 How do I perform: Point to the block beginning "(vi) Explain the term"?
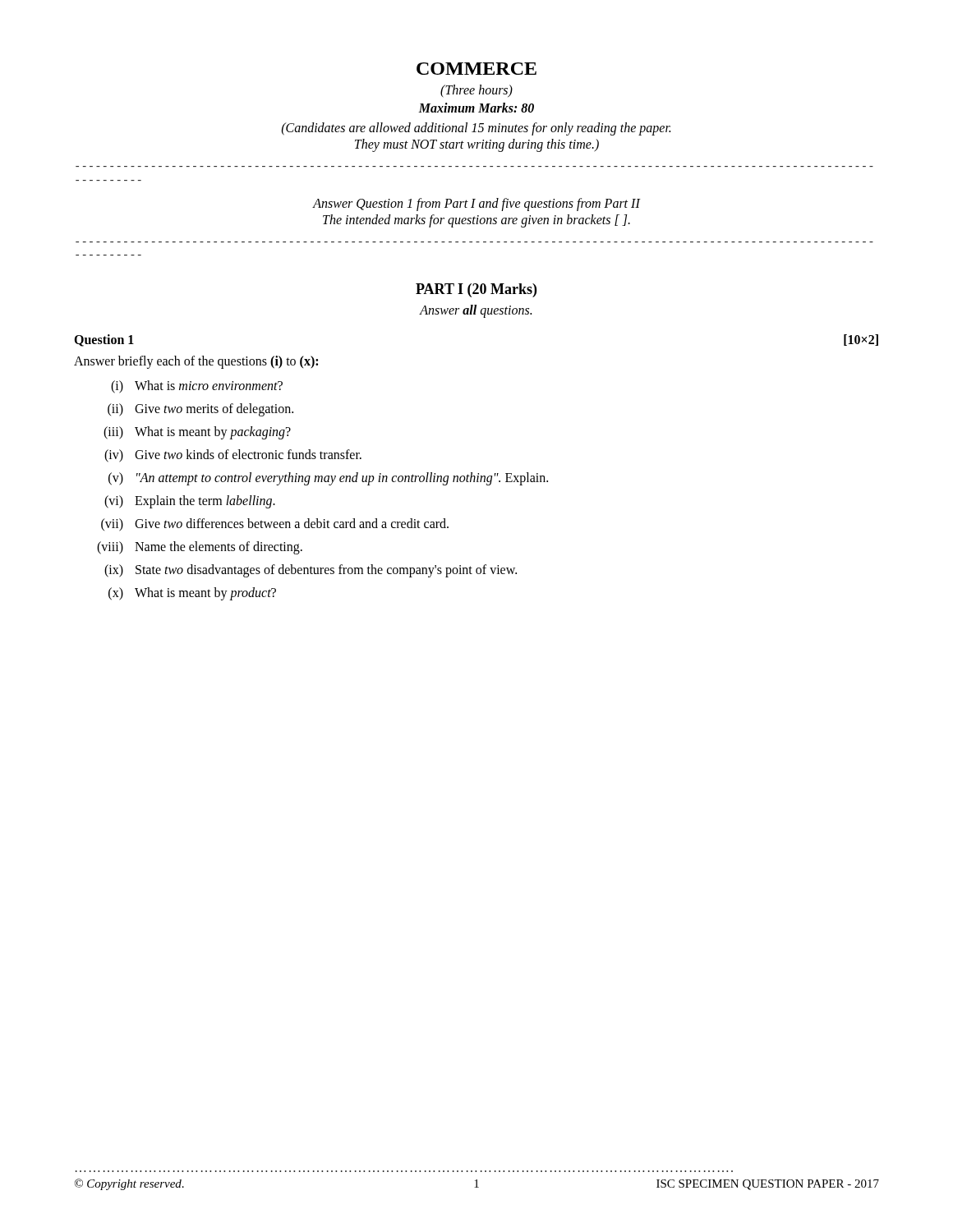coord(190,502)
